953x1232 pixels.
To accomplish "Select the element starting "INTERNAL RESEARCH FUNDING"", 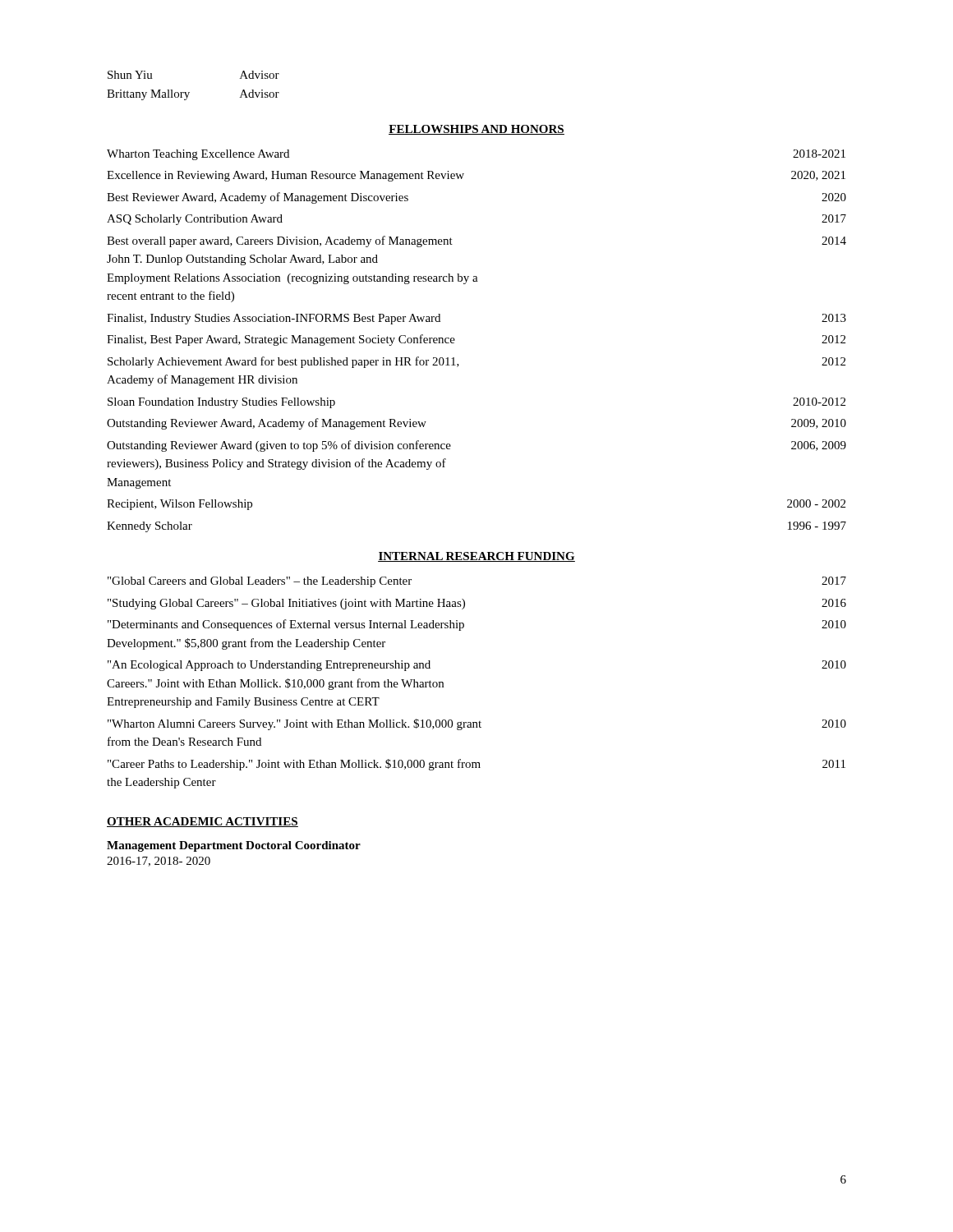I will coord(476,556).
